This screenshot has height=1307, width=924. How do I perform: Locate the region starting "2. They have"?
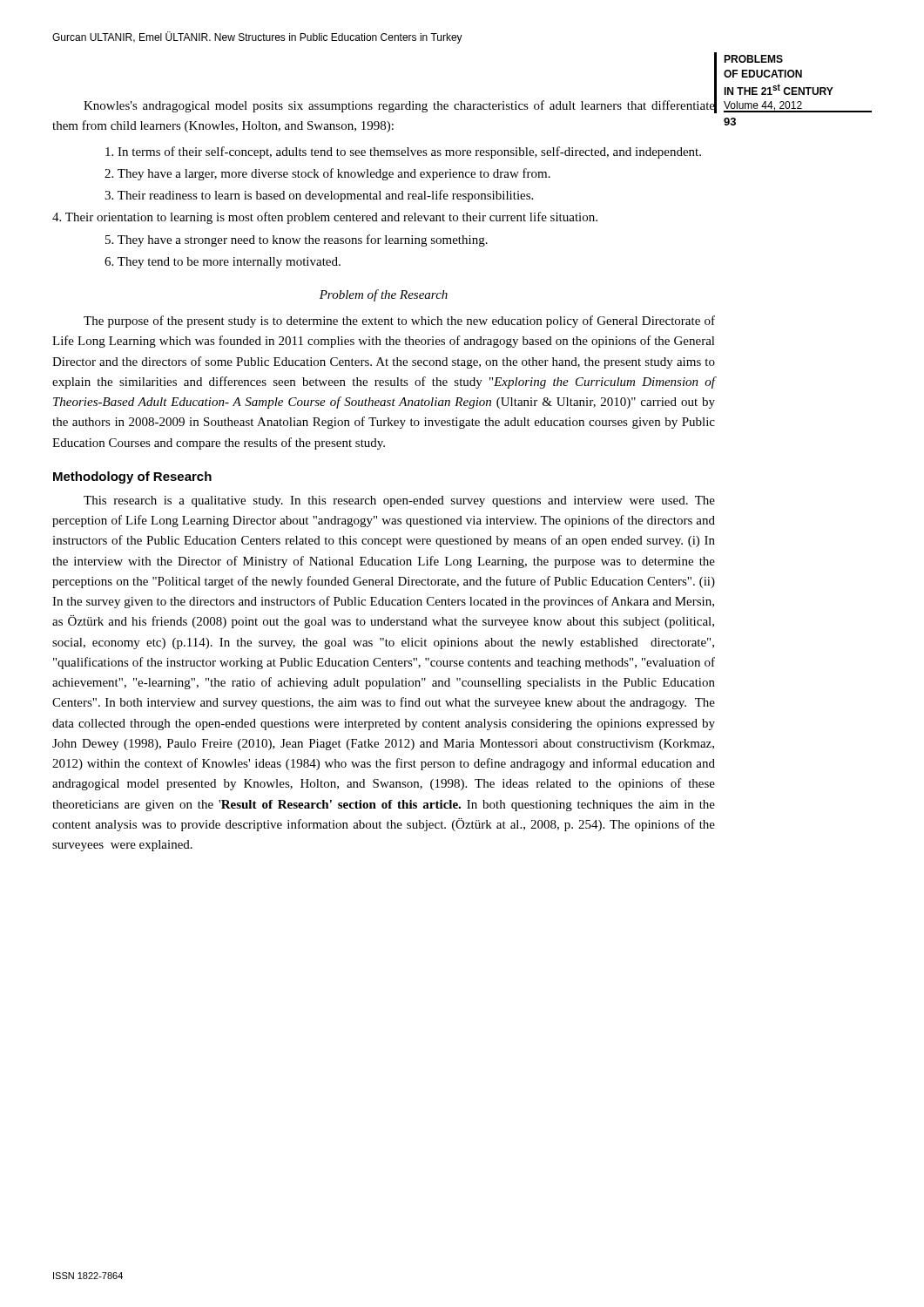328,173
